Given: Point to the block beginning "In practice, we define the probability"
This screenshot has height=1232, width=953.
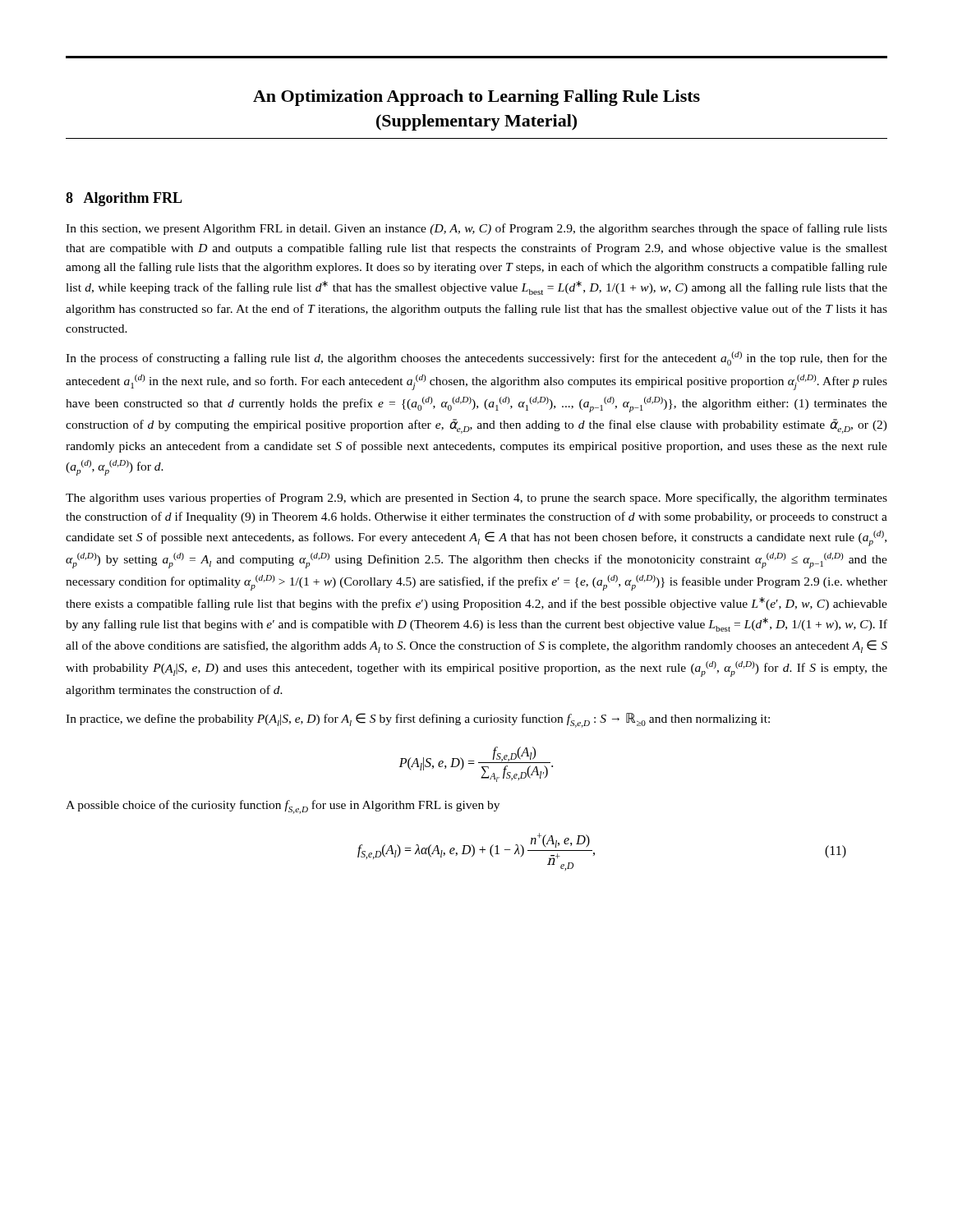Looking at the screenshot, I should pyautogui.click(x=418, y=720).
